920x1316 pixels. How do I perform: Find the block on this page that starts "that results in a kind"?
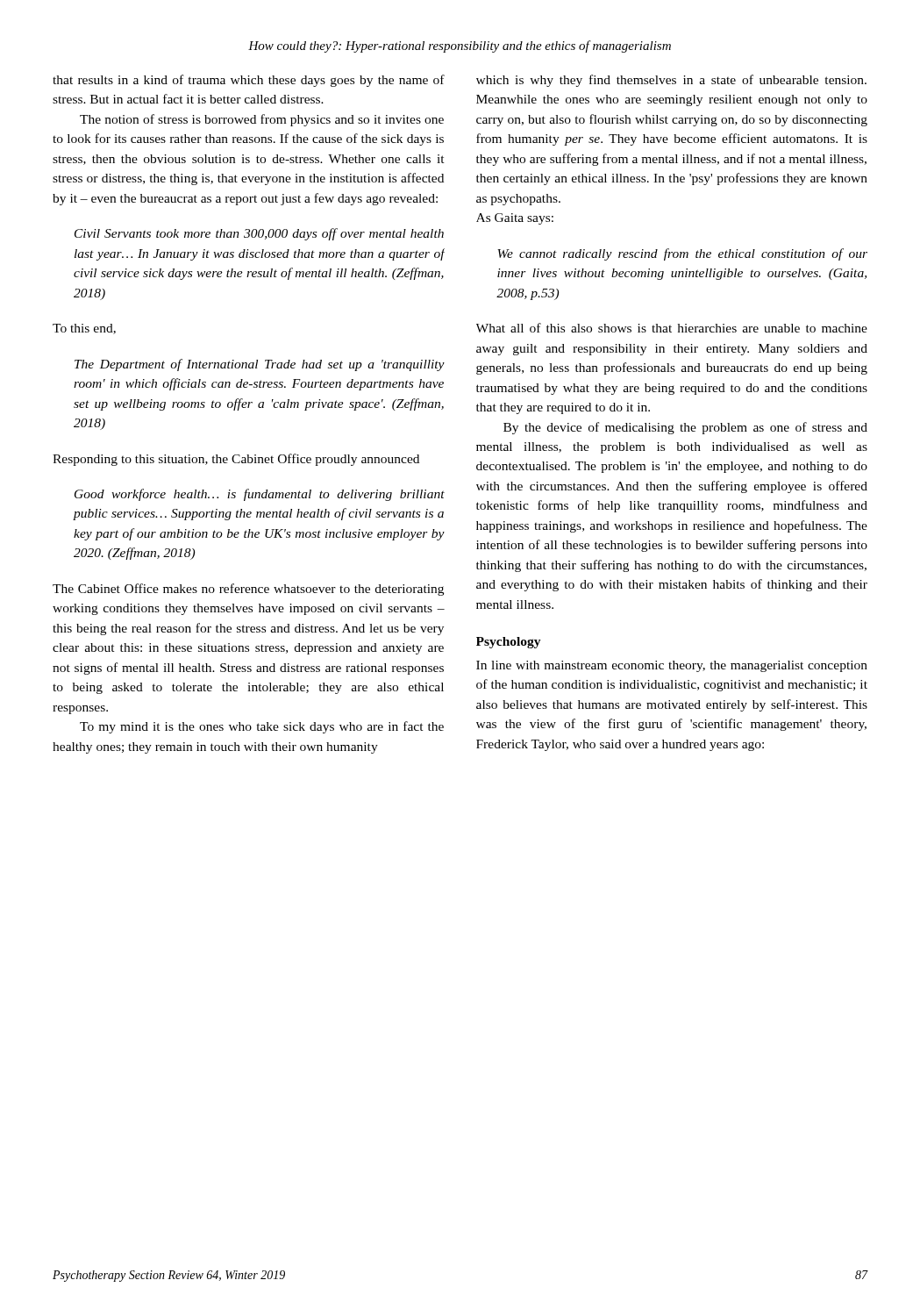click(x=248, y=139)
